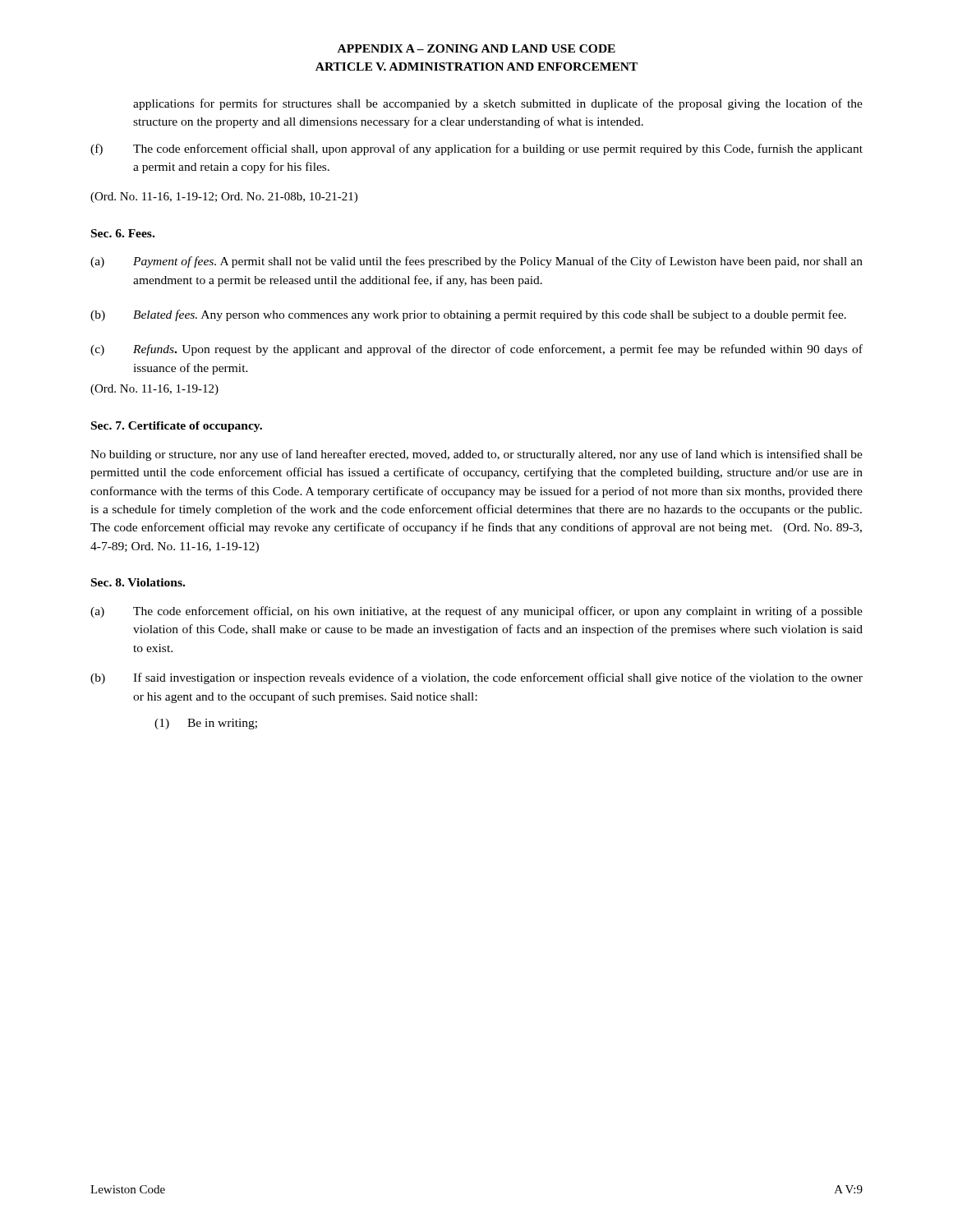
Task: Point to the block beginning "(f) The code enforcement official shall,"
Action: 476,158
